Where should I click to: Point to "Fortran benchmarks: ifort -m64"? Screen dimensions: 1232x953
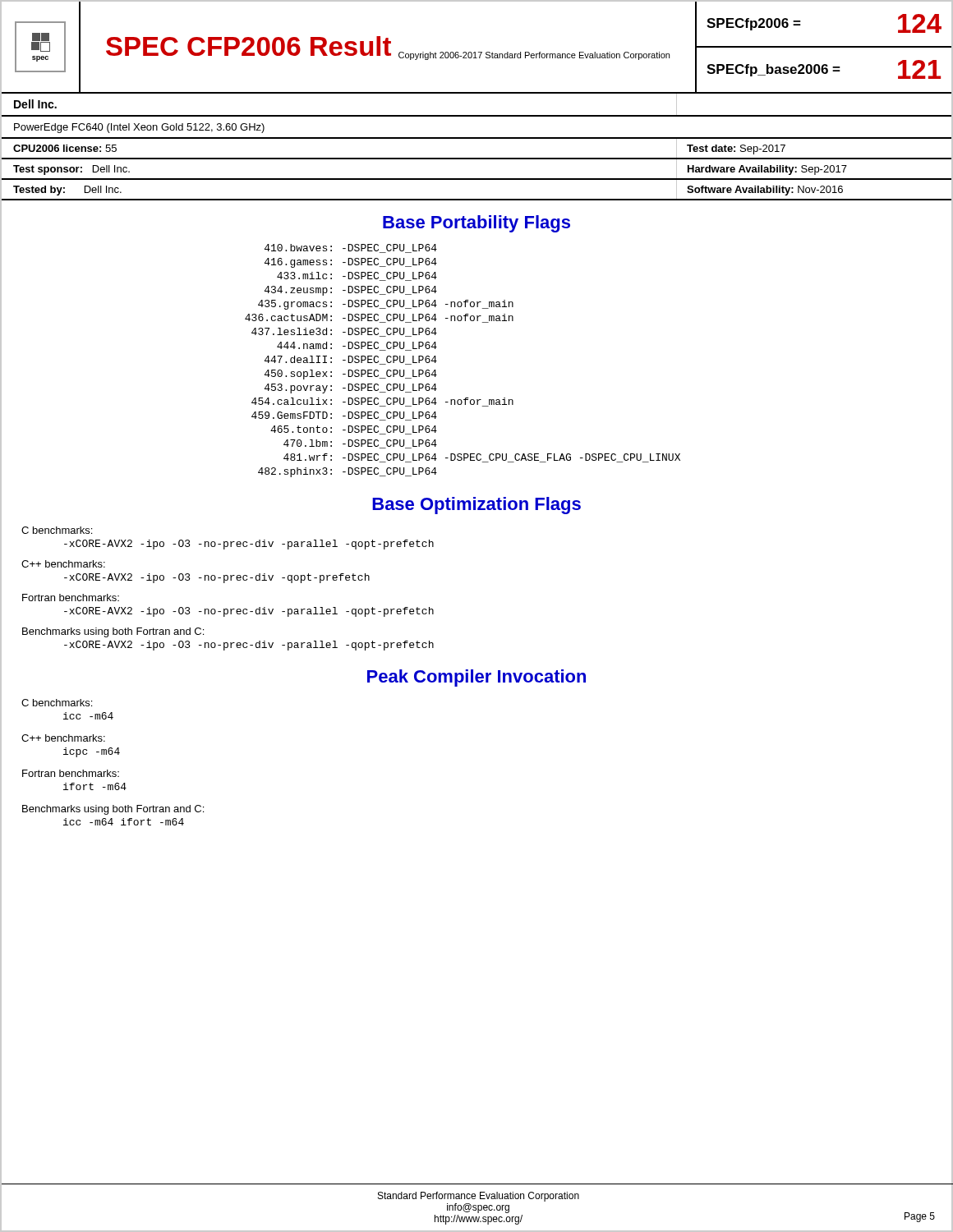click(x=74, y=780)
